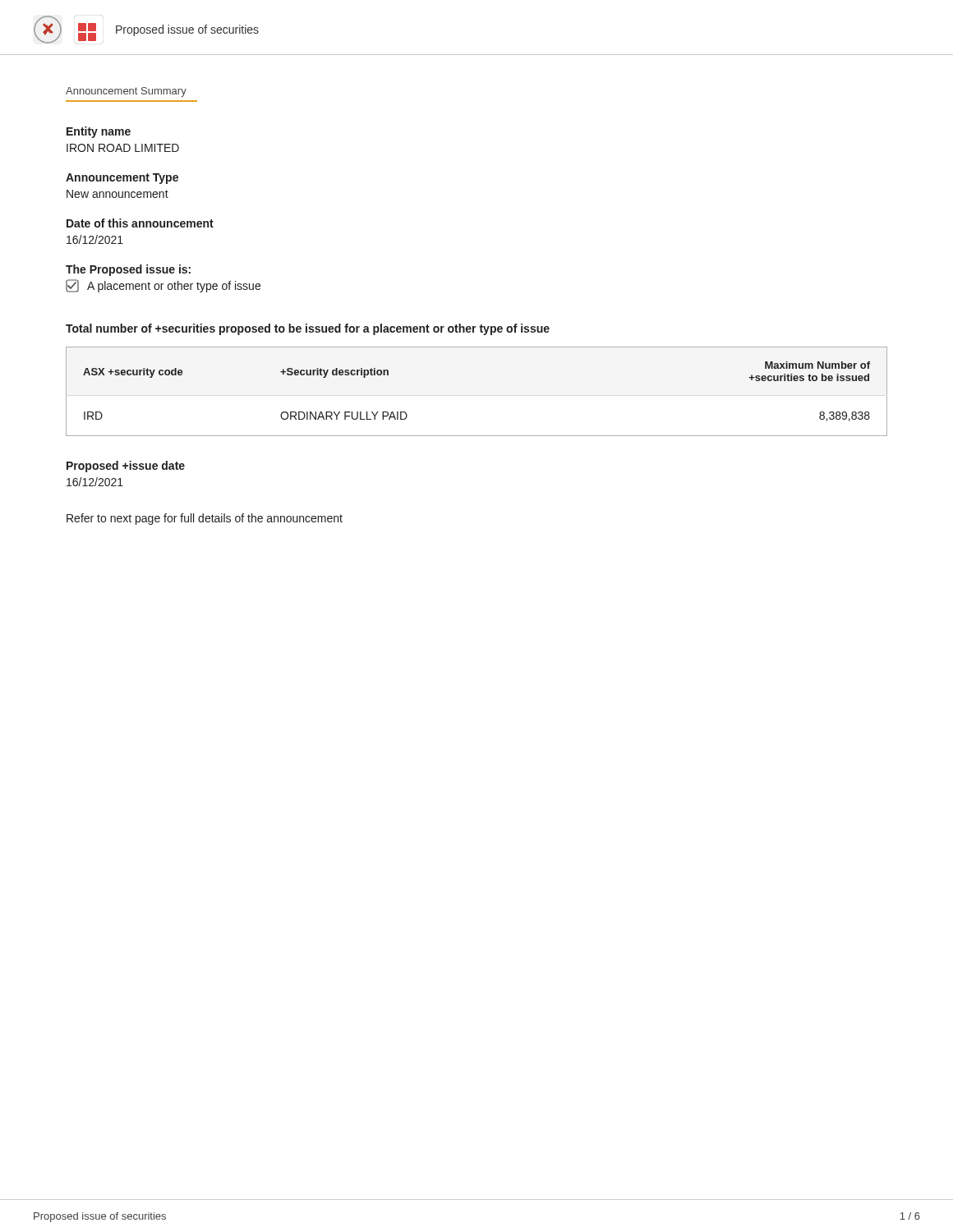This screenshot has height=1232, width=953.
Task: Find the table
Action: click(476, 391)
